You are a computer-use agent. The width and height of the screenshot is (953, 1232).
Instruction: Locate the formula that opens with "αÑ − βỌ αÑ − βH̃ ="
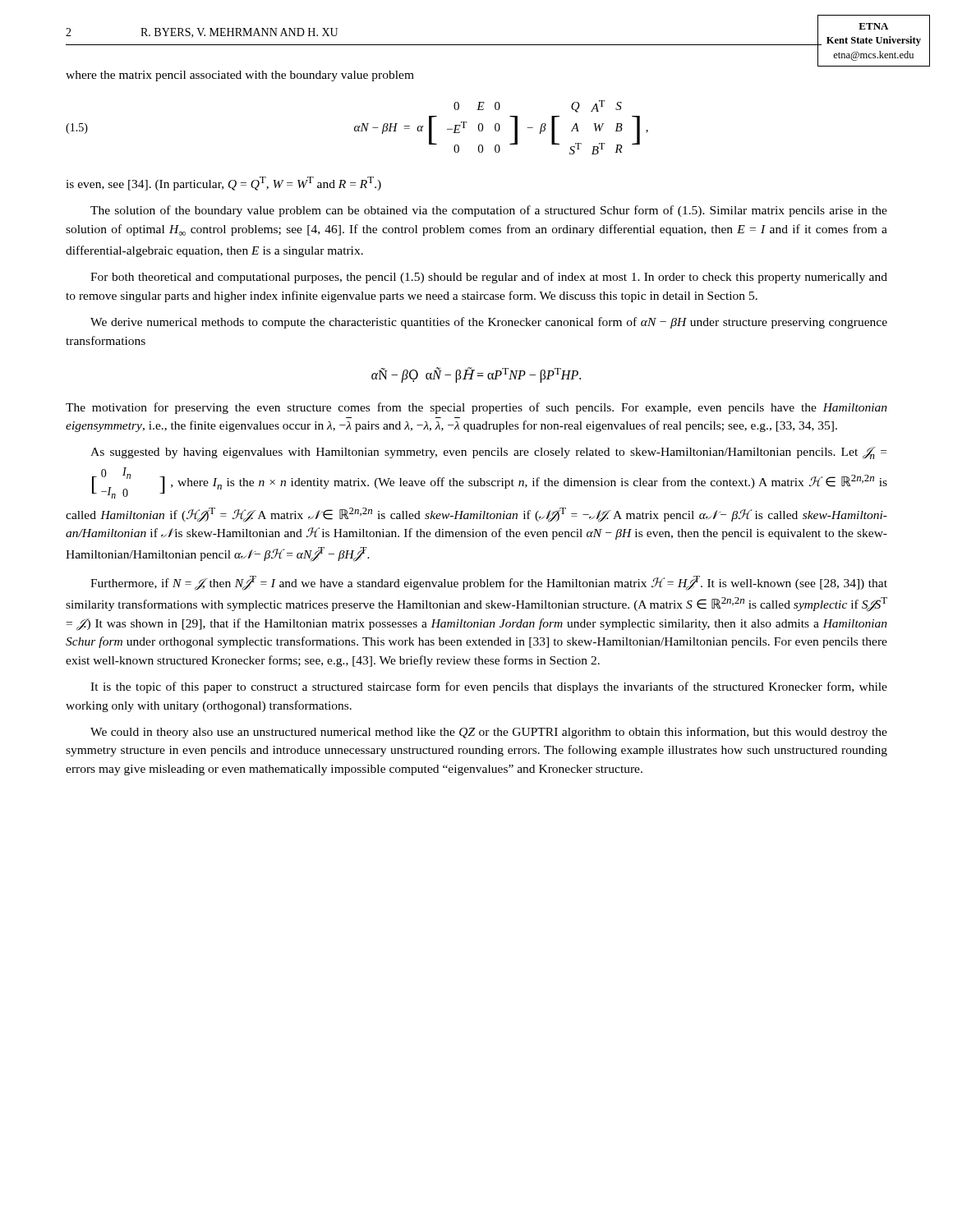point(476,373)
